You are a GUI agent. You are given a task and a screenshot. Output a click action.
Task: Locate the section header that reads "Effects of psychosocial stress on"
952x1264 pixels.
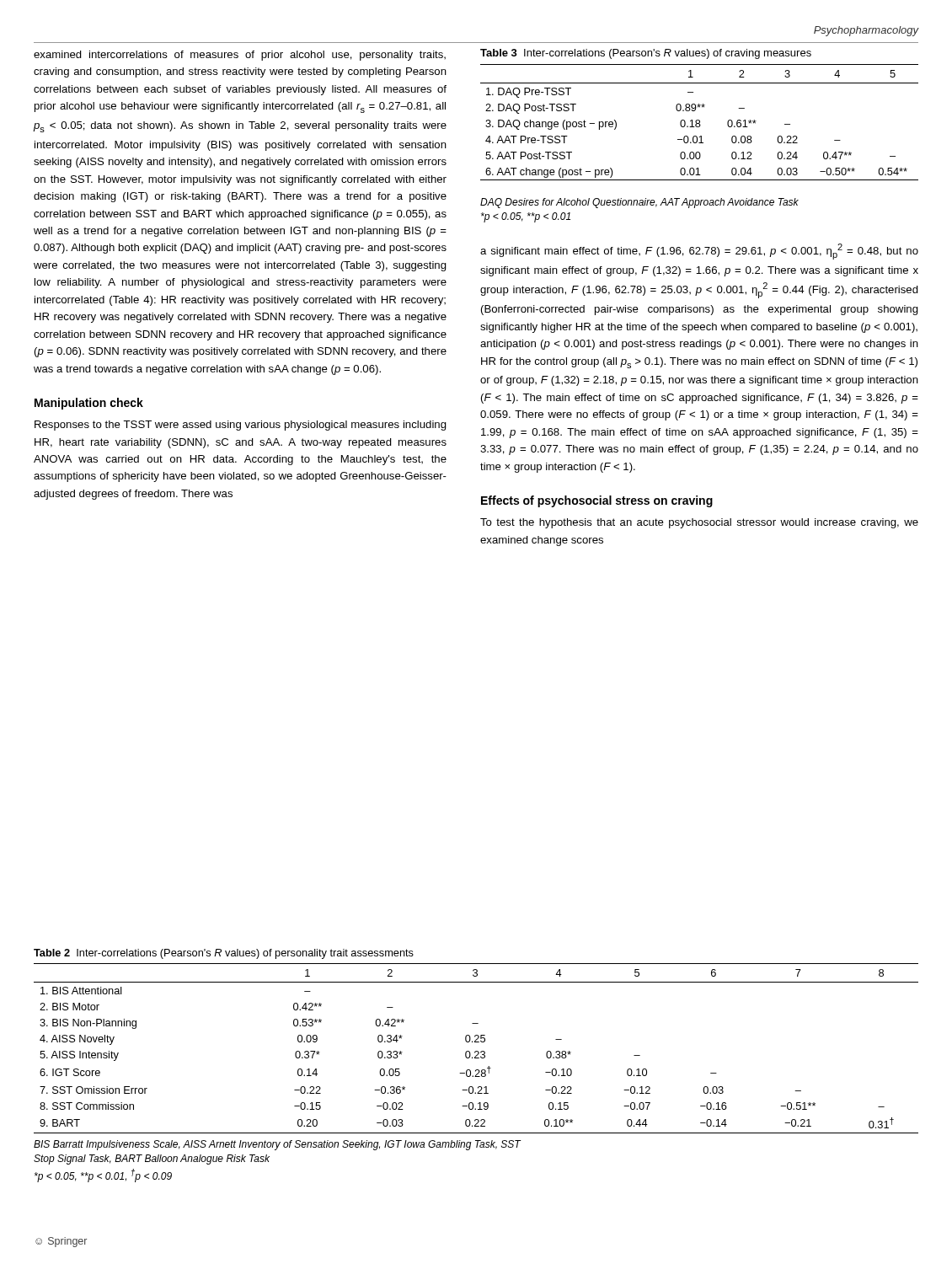[x=597, y=501]
